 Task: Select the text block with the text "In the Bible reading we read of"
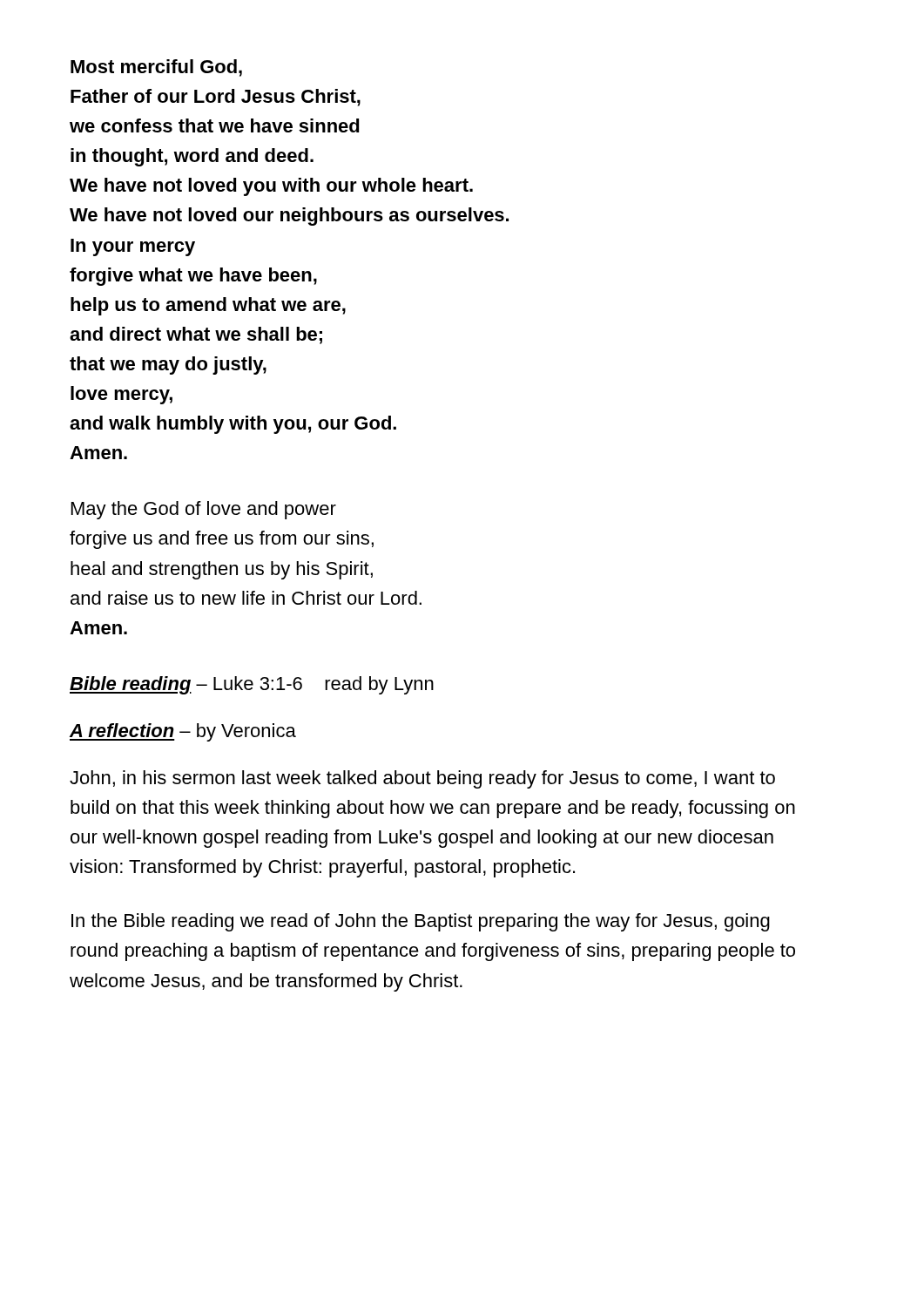[433, 951]
